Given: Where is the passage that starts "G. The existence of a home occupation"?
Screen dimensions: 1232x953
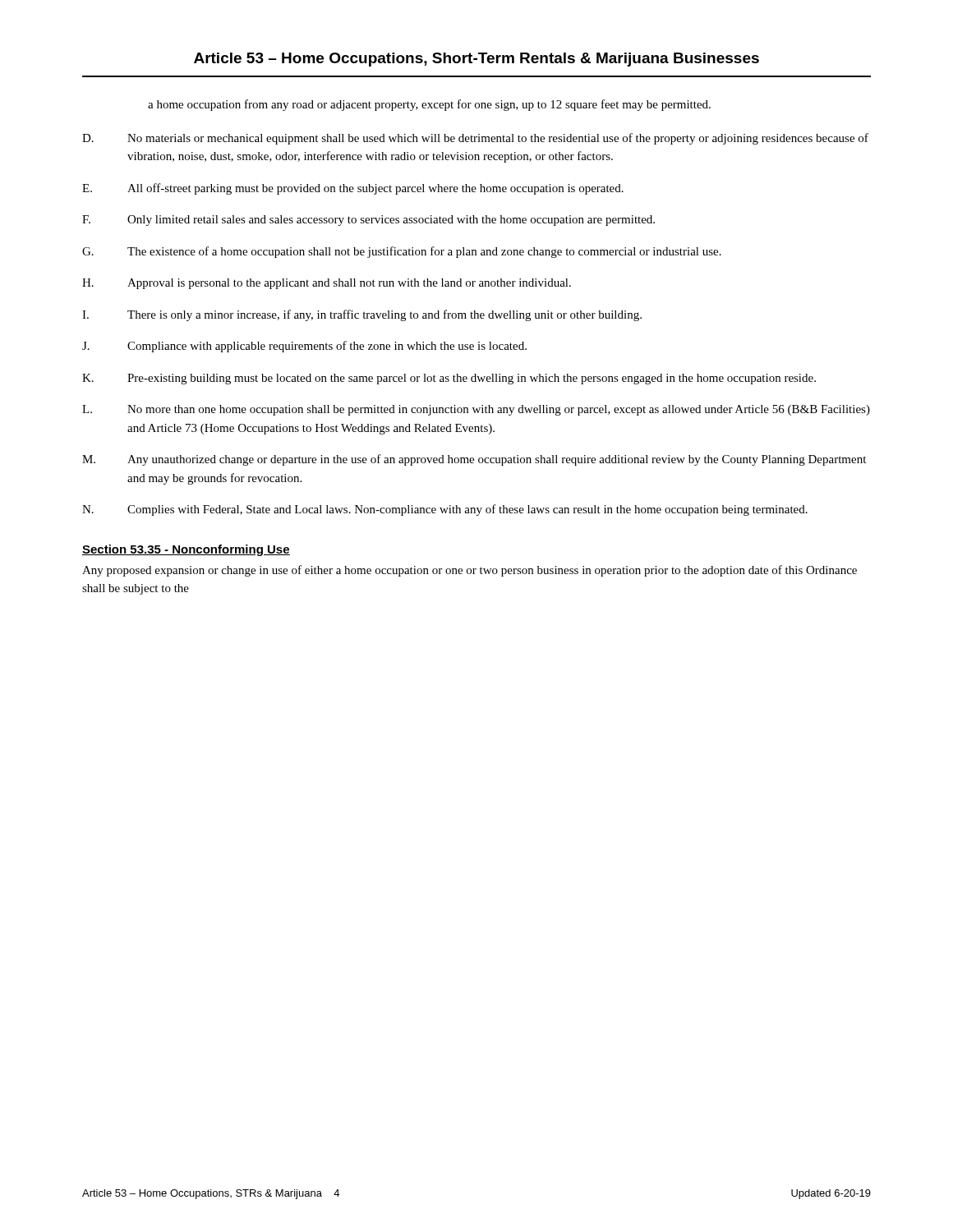Looking at the screenshot, I should pos(476,251).
